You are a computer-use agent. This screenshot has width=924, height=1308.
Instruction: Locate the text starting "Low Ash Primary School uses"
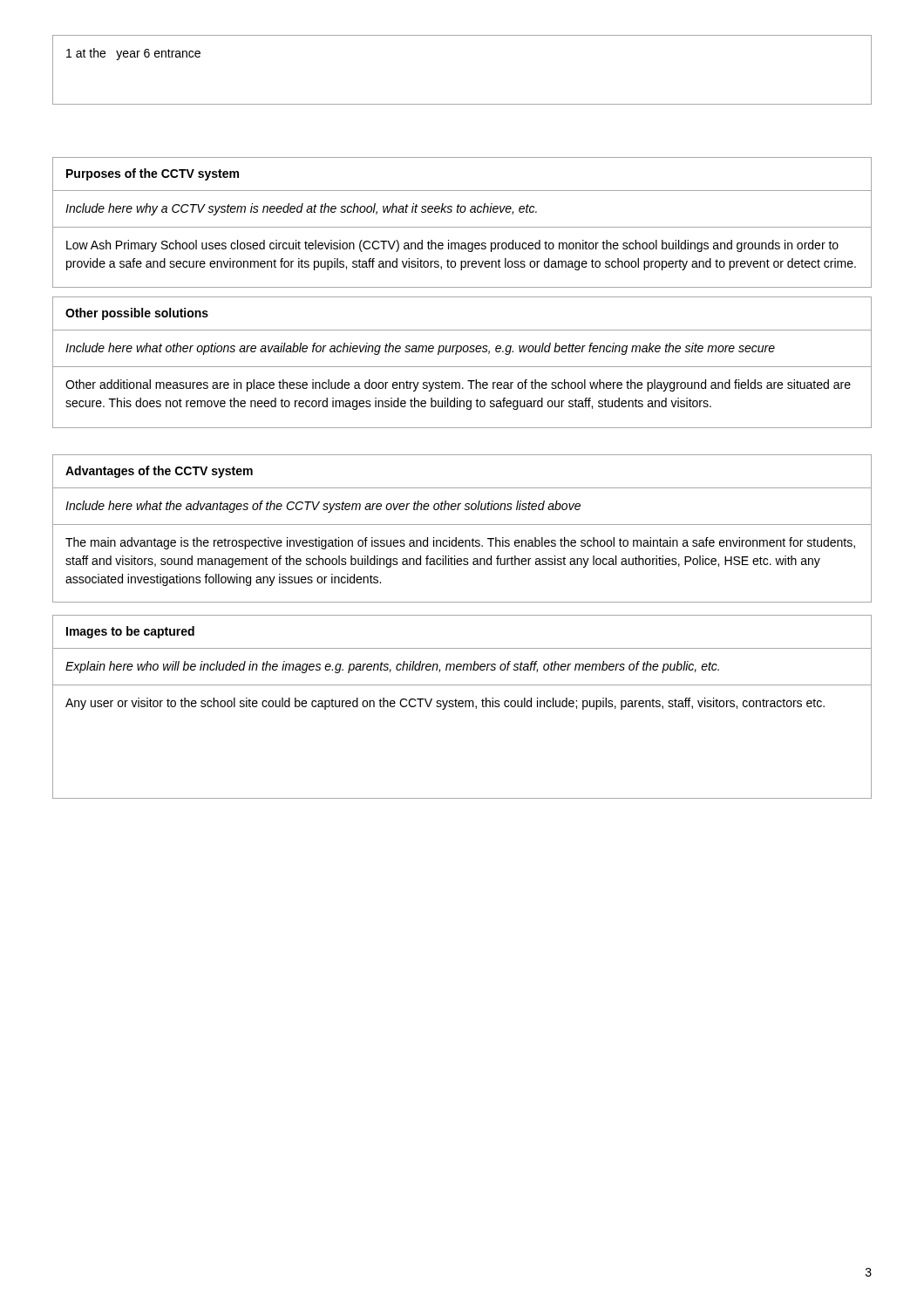(x=462, y=255)
